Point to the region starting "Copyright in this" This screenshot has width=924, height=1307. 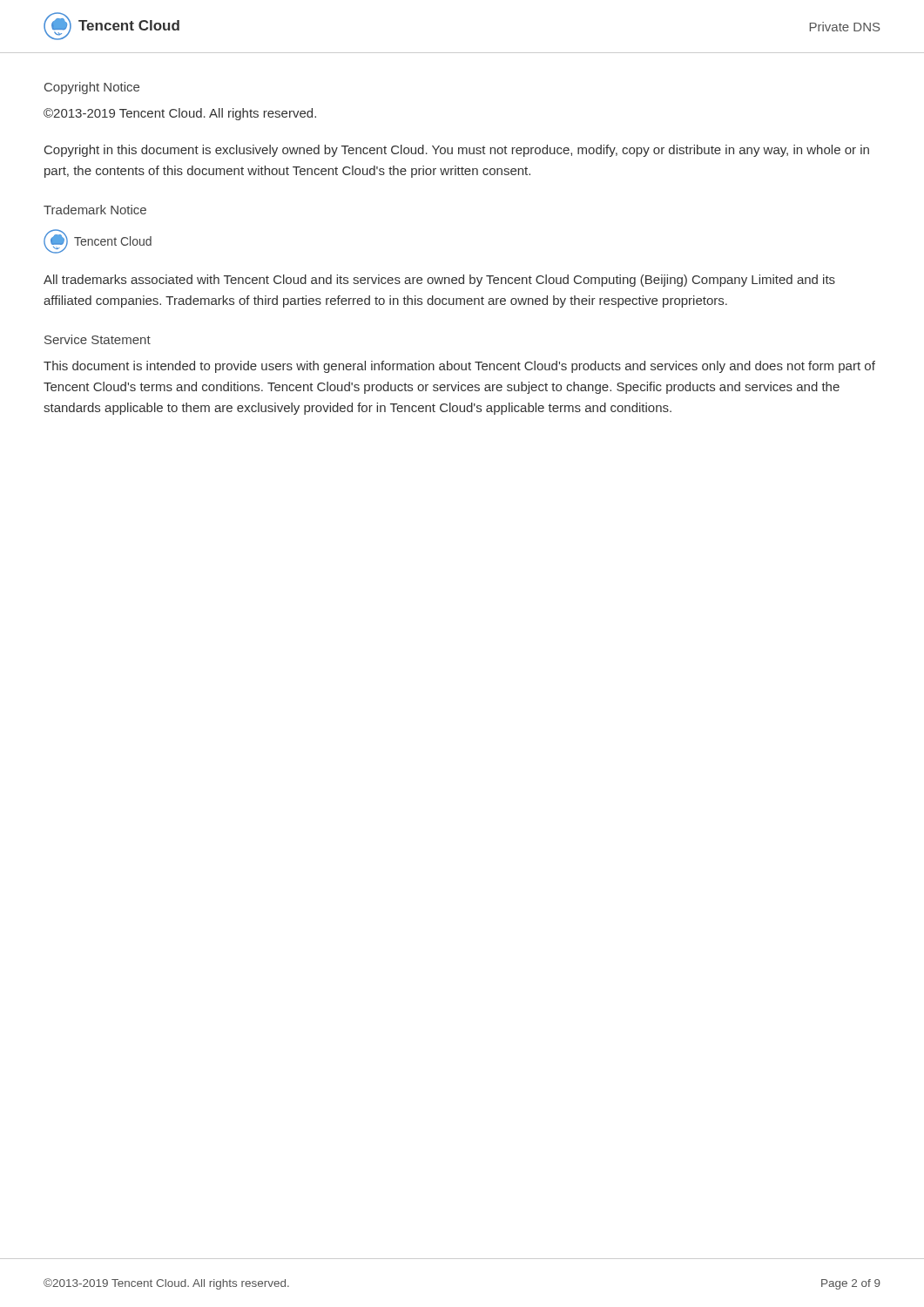coord(457,160)
